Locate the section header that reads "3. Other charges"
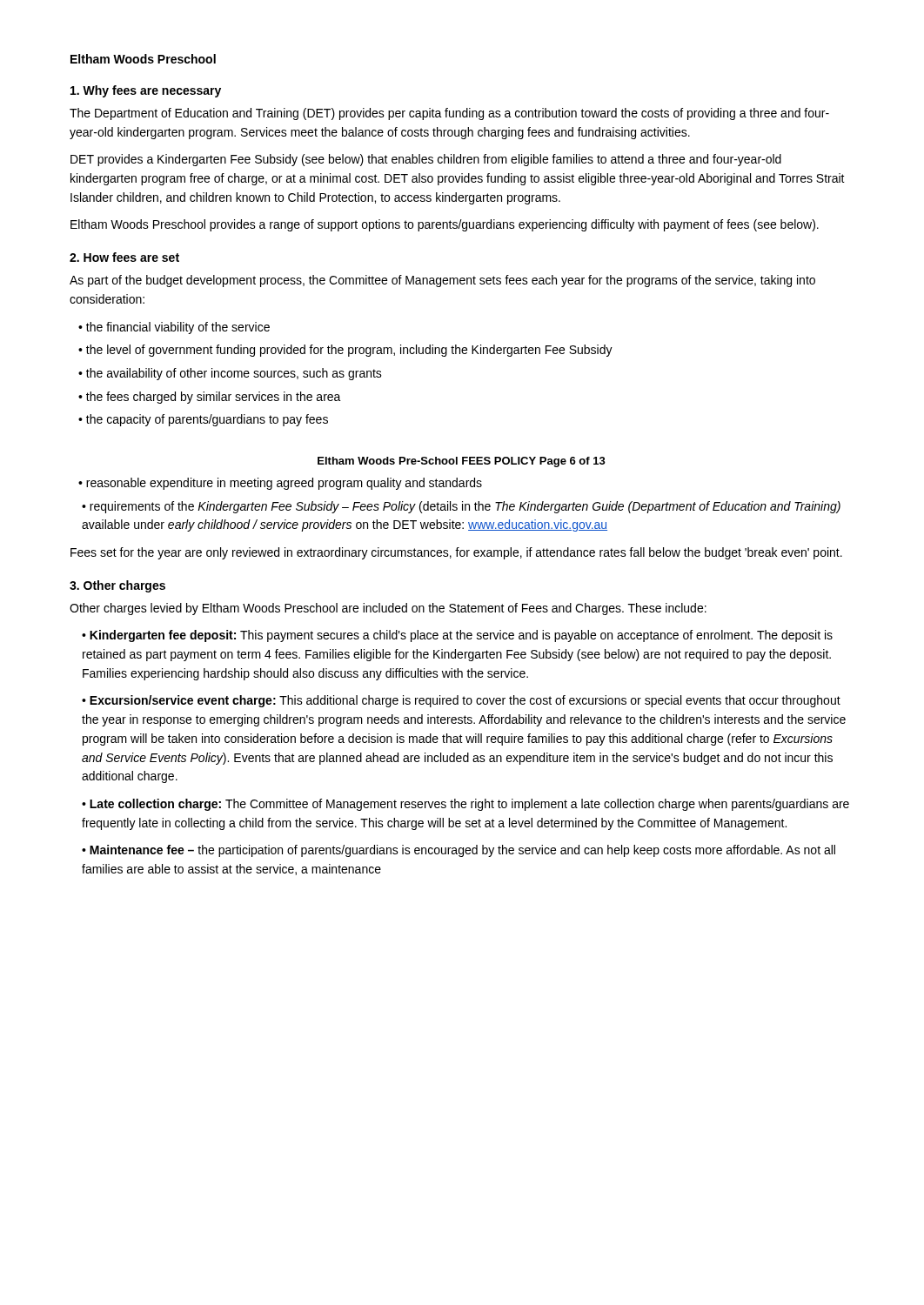Screen dimensions: 1305x924 pyautogui.click(x=118, y=585)
